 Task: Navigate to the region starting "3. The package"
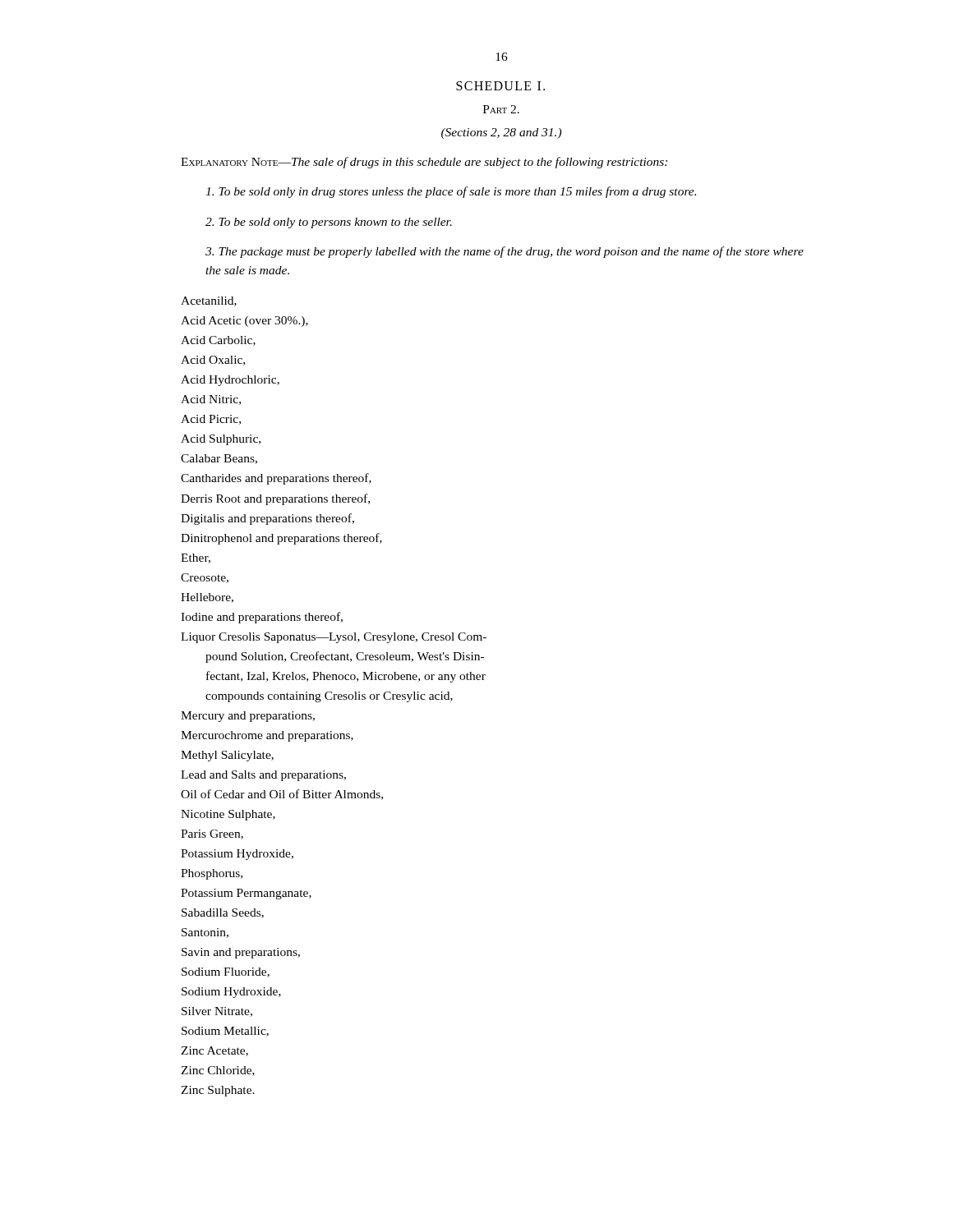click(x=514, y=261)
